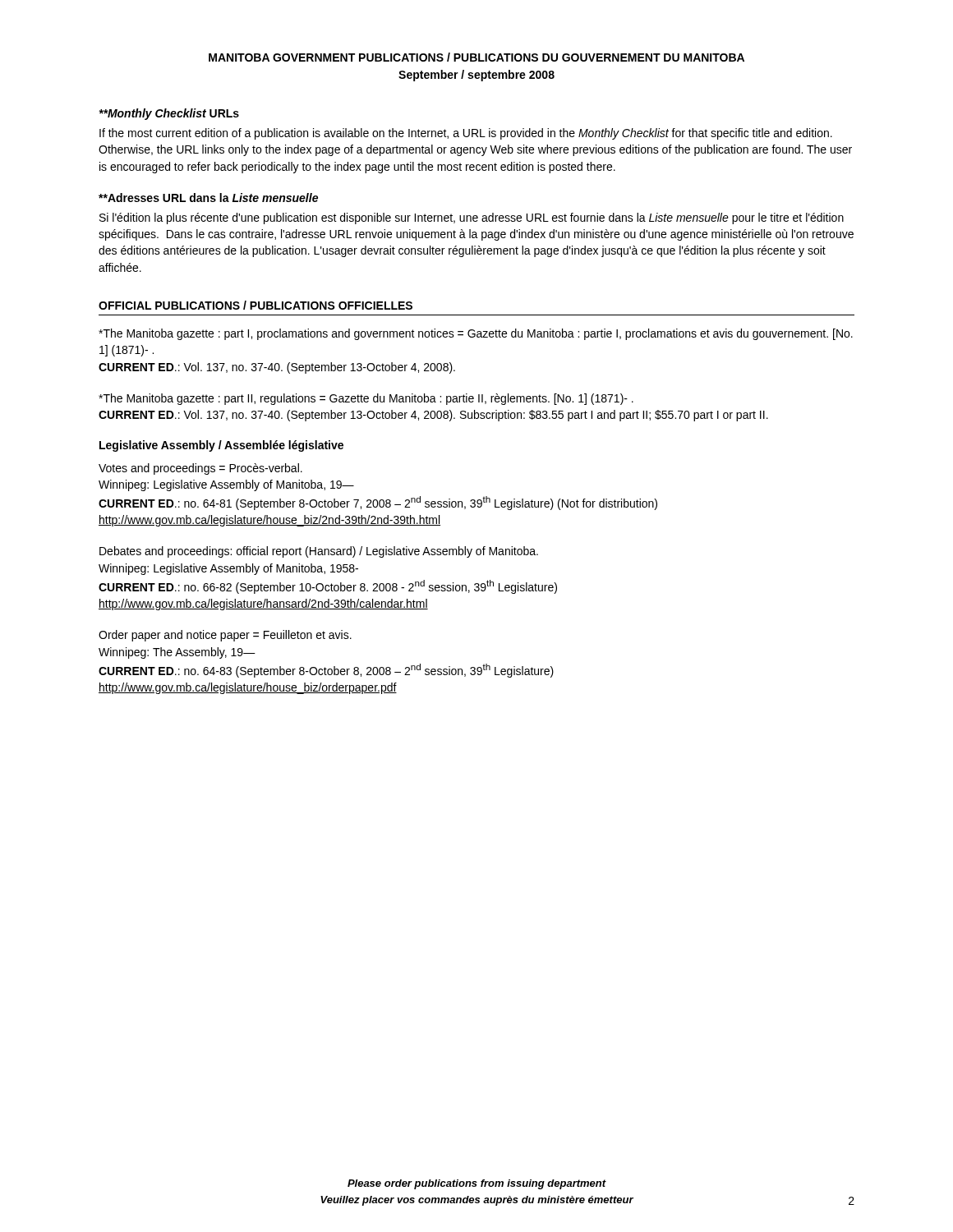Where is the passage that starts "Debates and proceedings: official report (Hansard) / Legislative"?
The width and height of the screenshot is (953, 1232).
(x=476, y=578)
